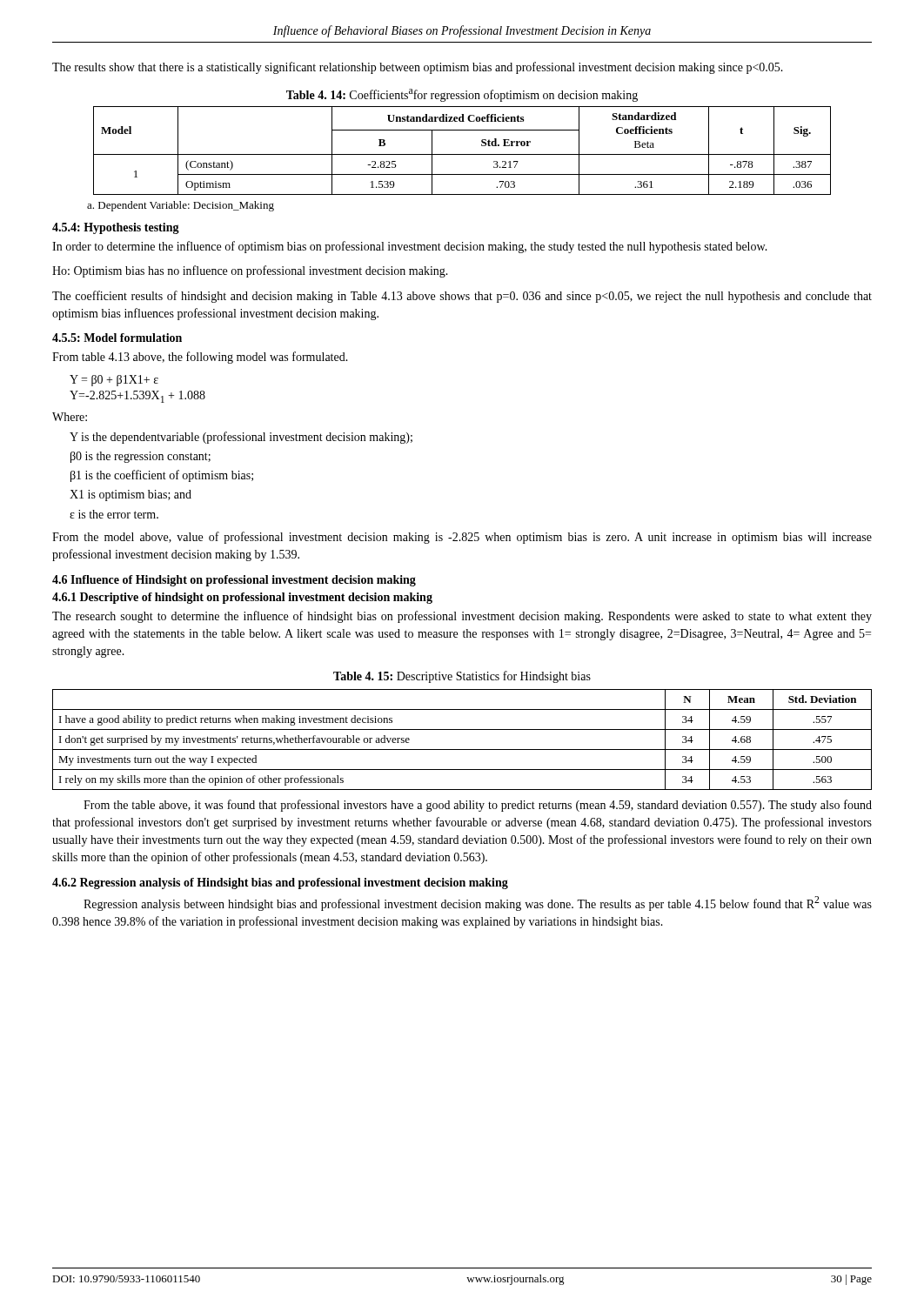Click on the section header that reads "4.6 Influence of Hindsight on professional investment decision"
This screenshot has height=1305, width=924.
(234, 580)
